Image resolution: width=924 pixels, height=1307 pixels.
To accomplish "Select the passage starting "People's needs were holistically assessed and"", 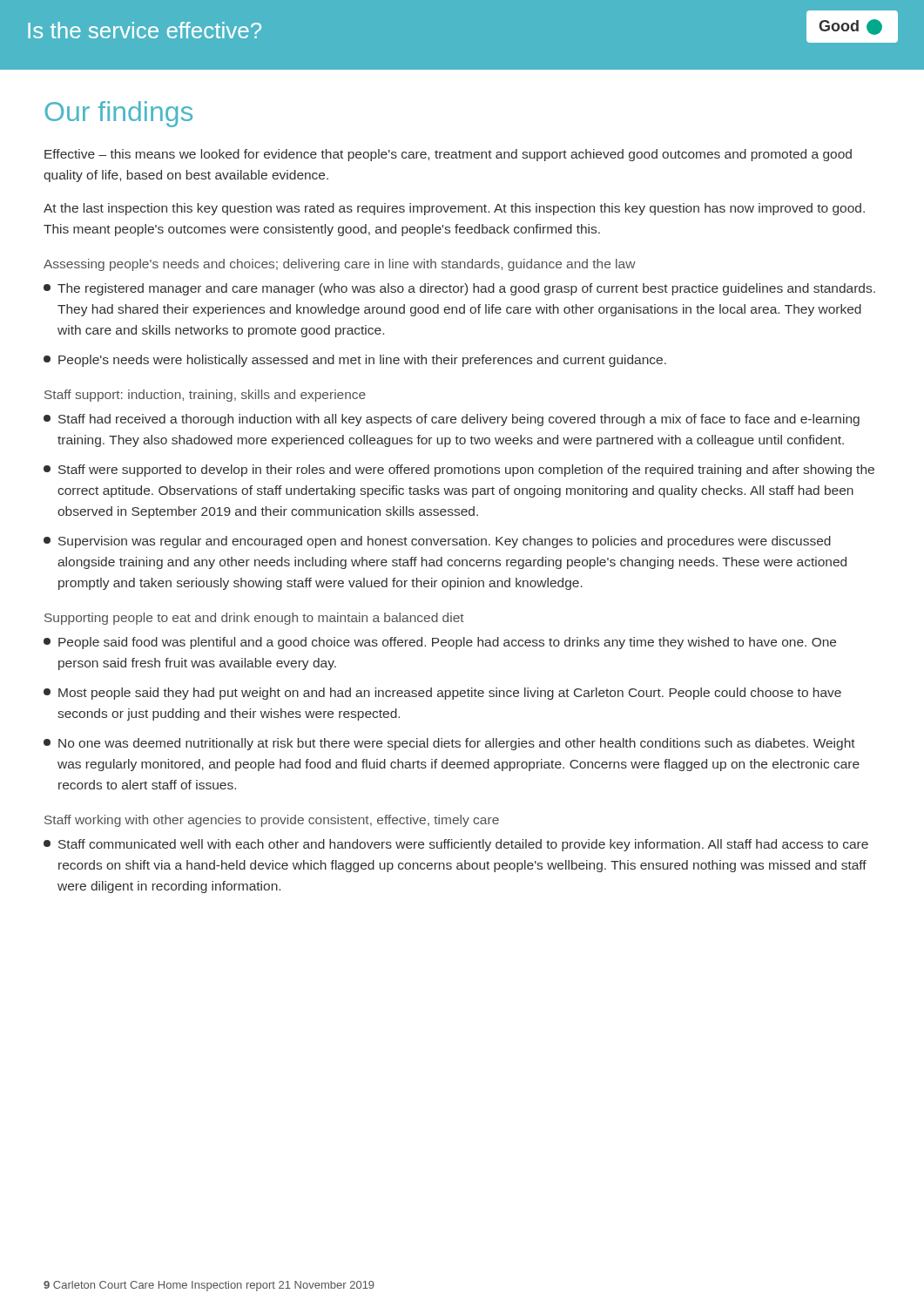I will [462, 360].
